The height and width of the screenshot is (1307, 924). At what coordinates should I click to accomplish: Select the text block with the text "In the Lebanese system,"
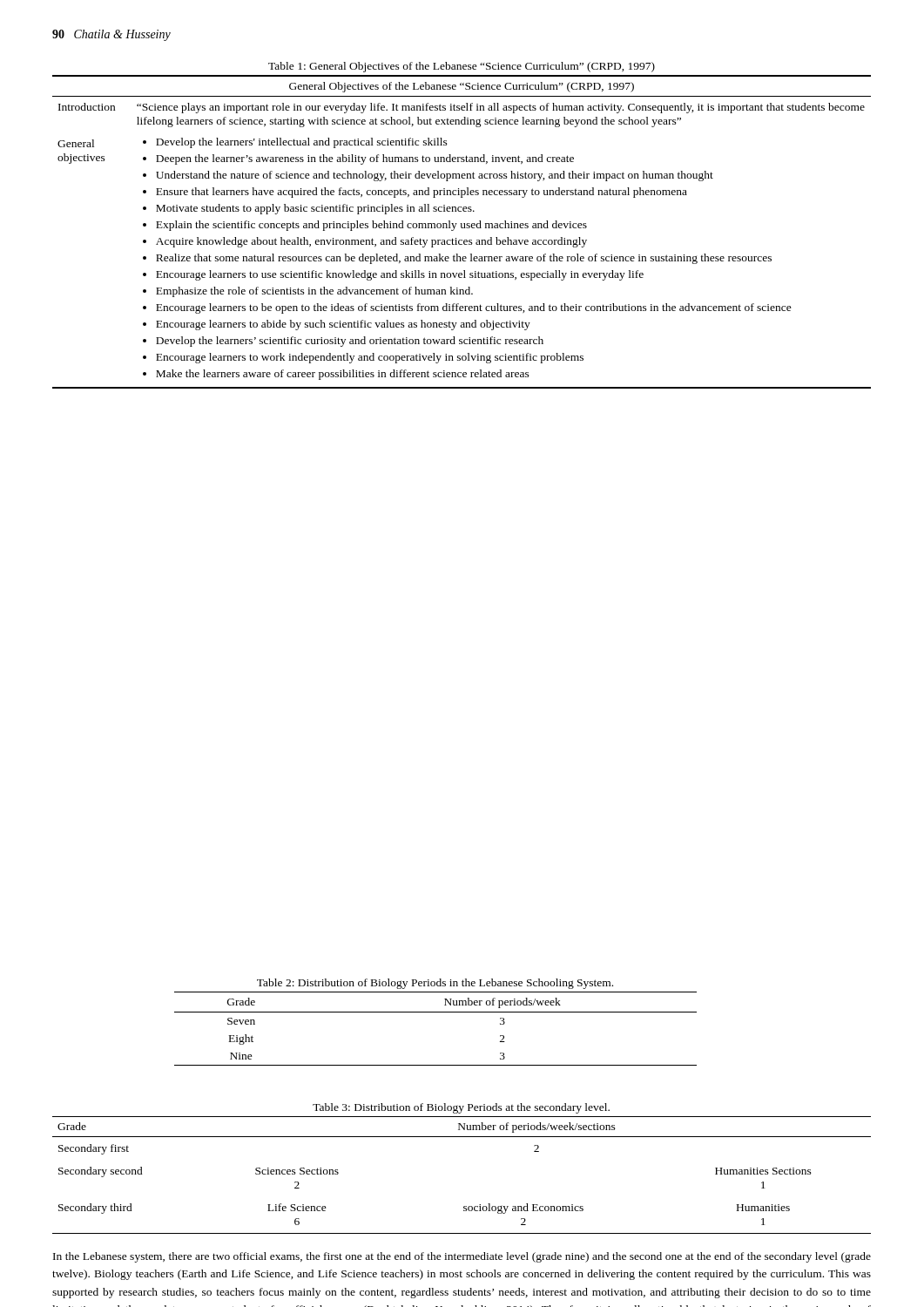point(462,1278)
